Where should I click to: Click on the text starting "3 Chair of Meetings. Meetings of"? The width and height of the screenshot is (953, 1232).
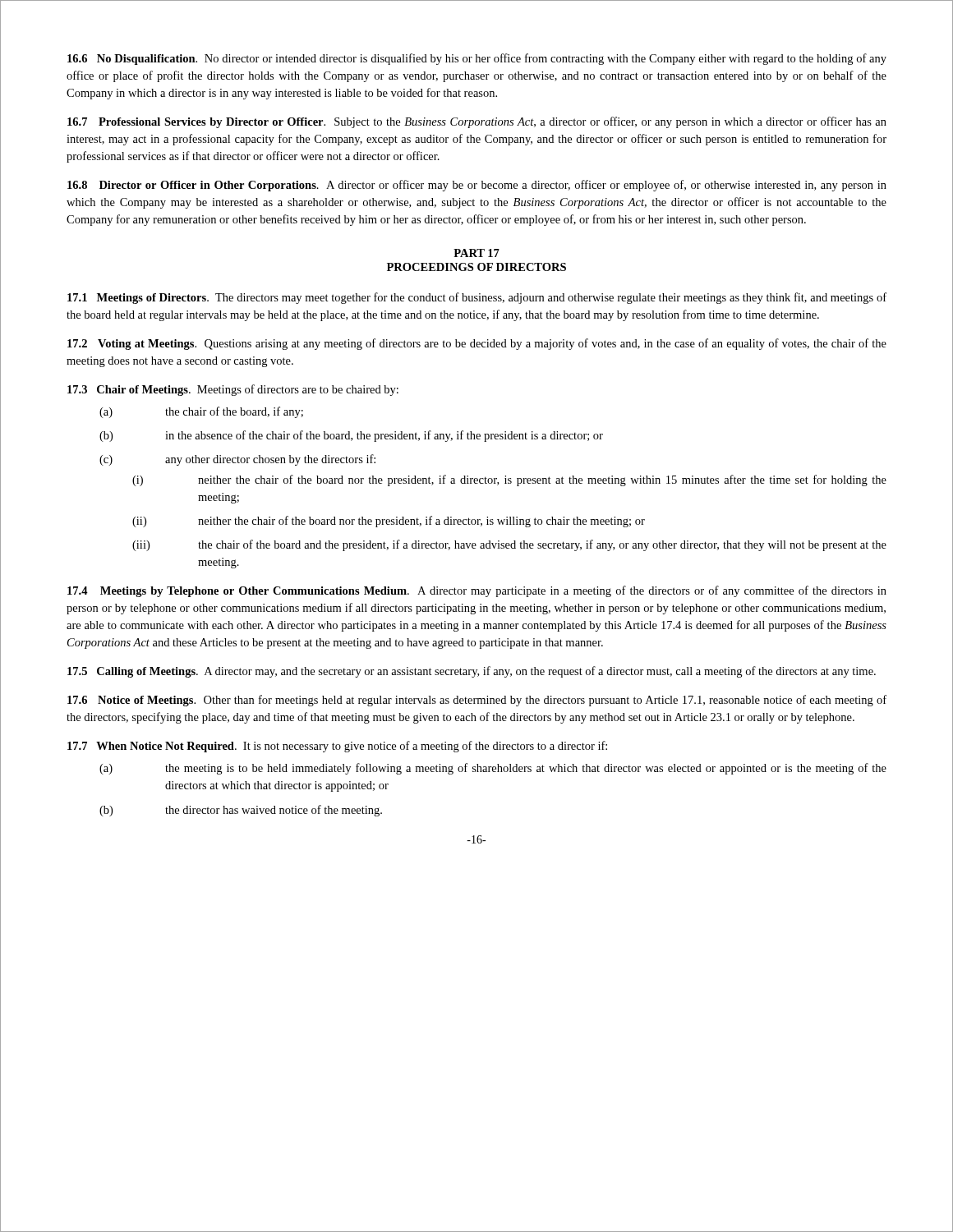[233, 389]
